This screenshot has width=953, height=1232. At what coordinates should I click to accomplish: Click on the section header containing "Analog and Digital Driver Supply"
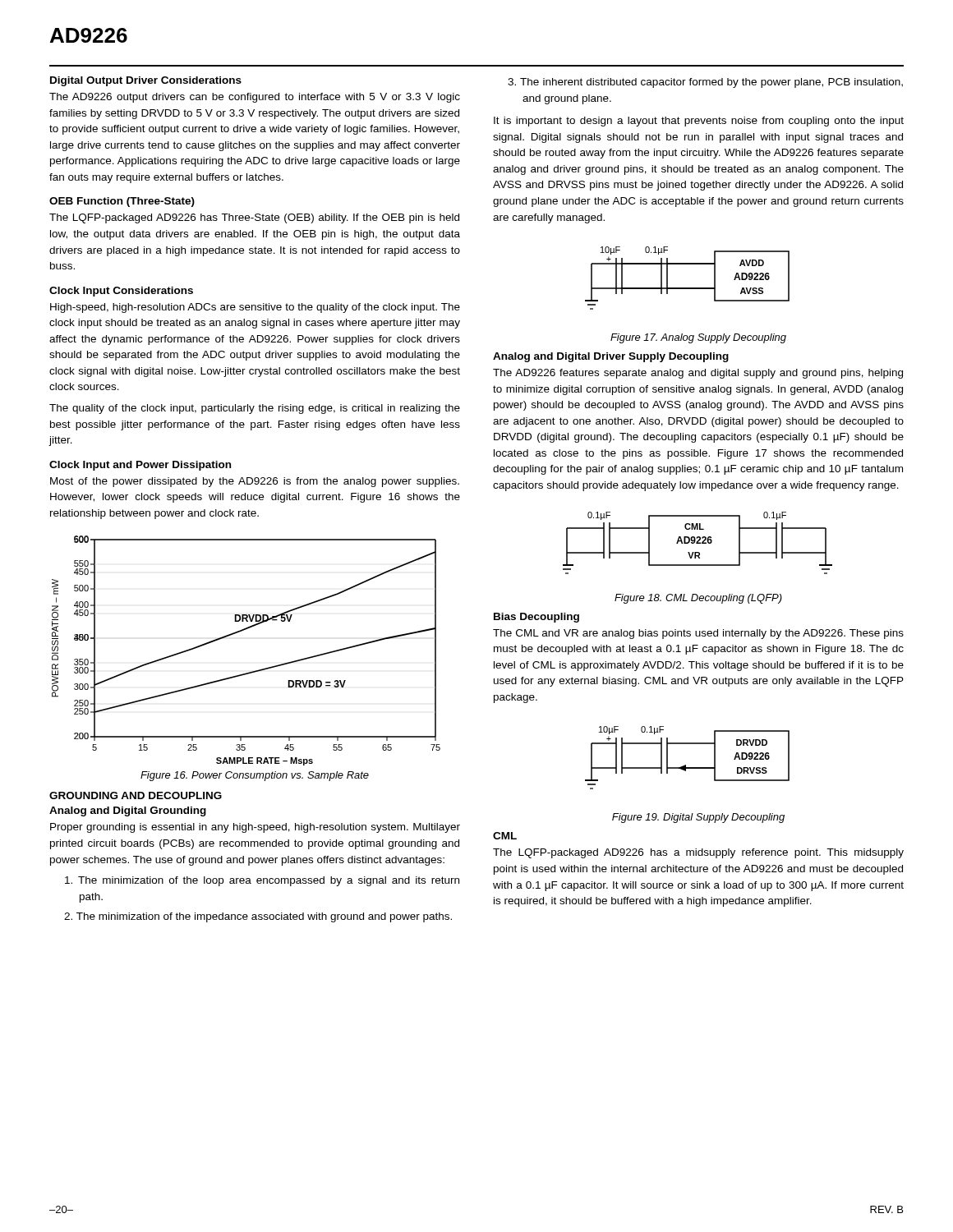coord(611,356)
